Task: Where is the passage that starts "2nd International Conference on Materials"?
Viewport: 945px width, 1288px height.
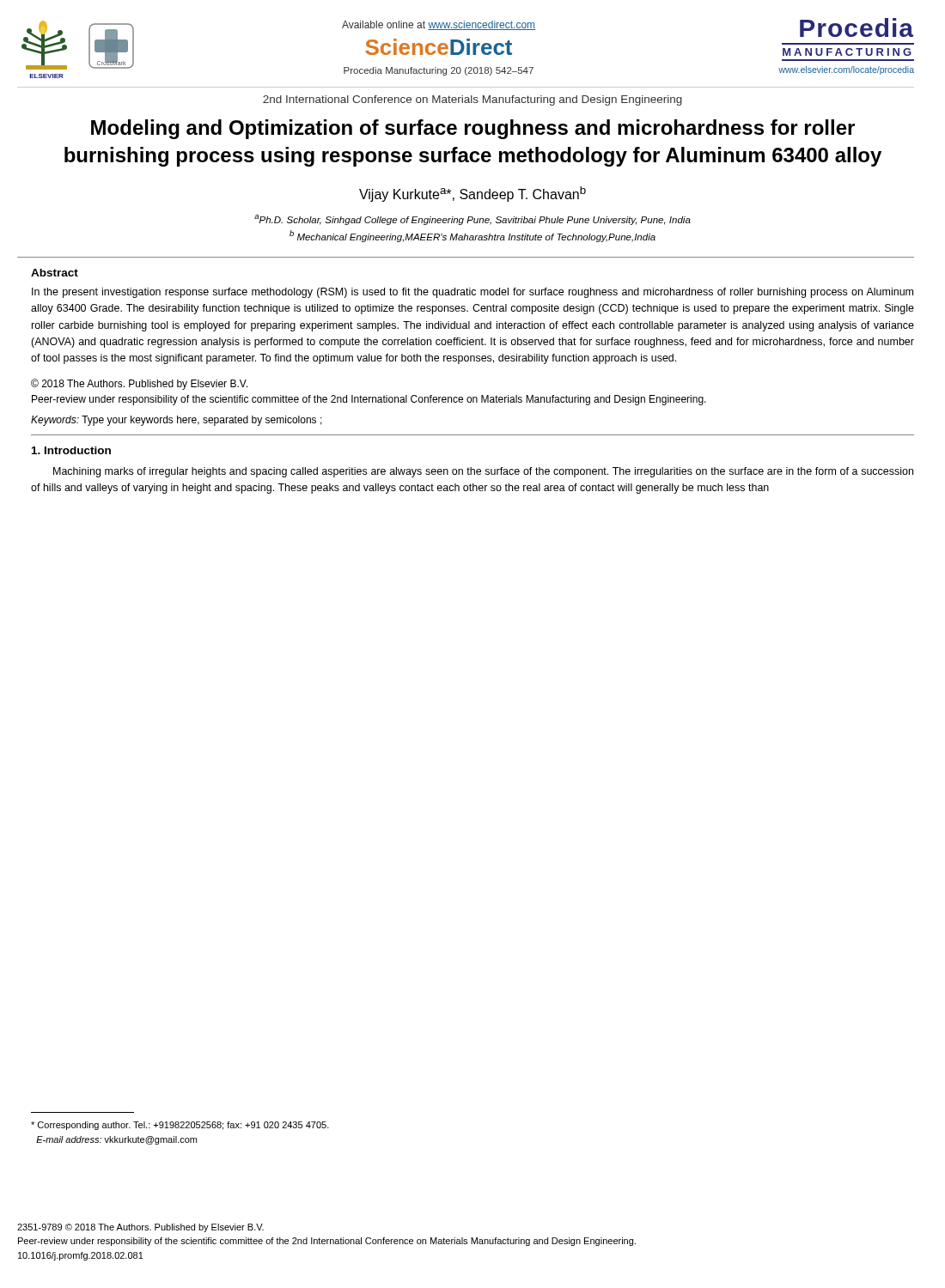Action: [x=472, y=99]
